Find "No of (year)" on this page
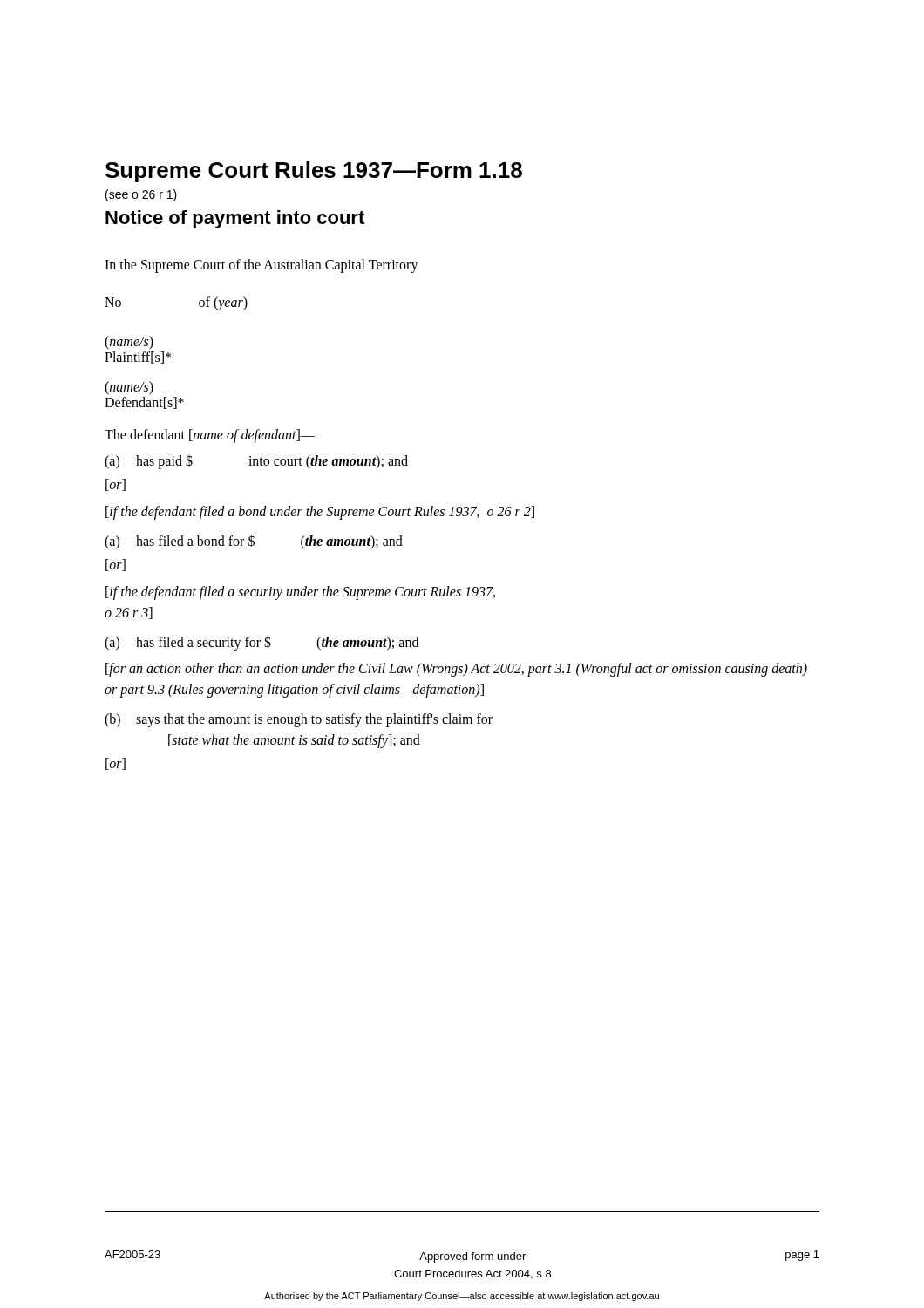The width and height of the screenshot is (924, 1308). (109, 302)
